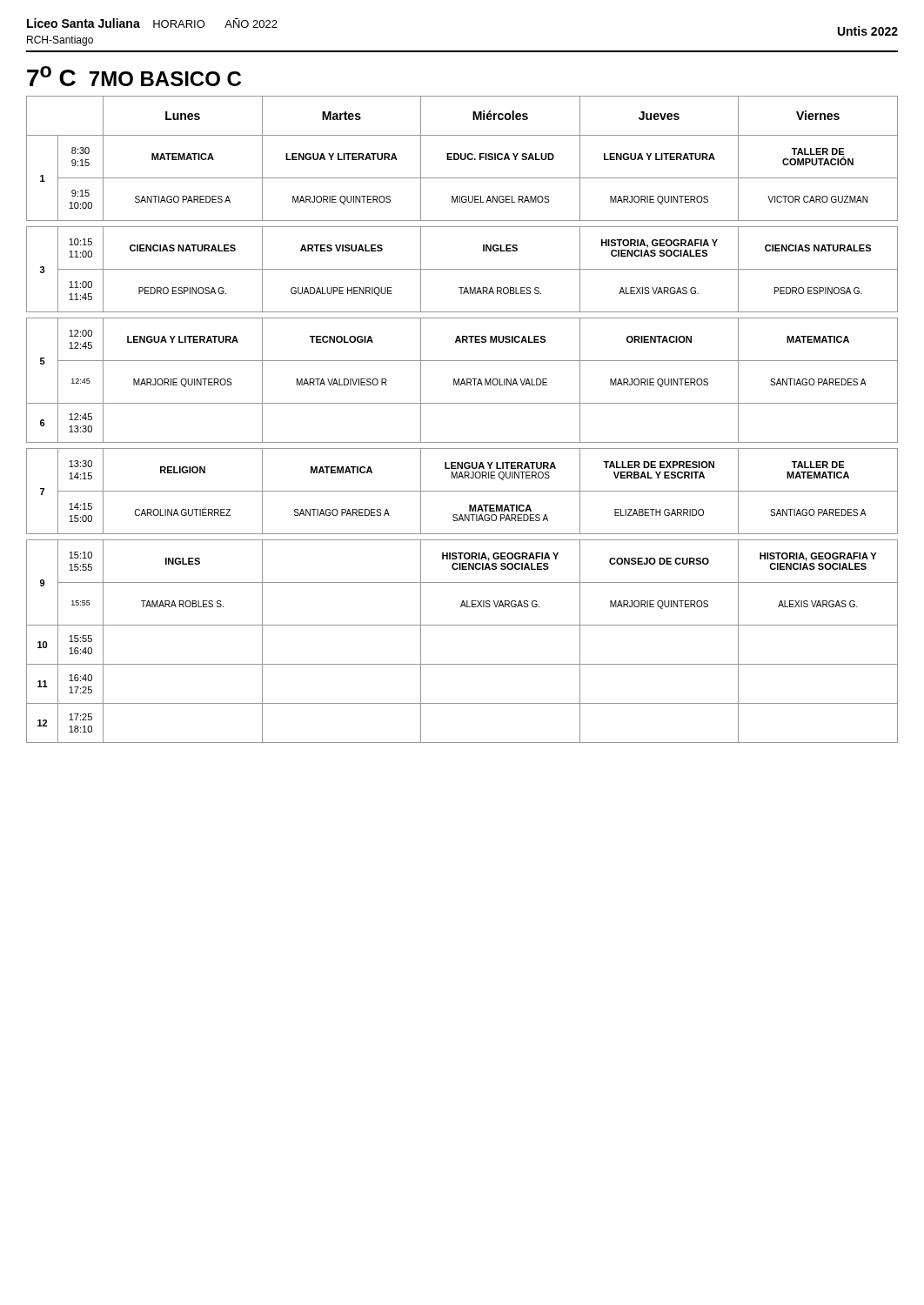
Task: Point to "7o C 7MO BASICO C"
Action: (x=134, y=76)
